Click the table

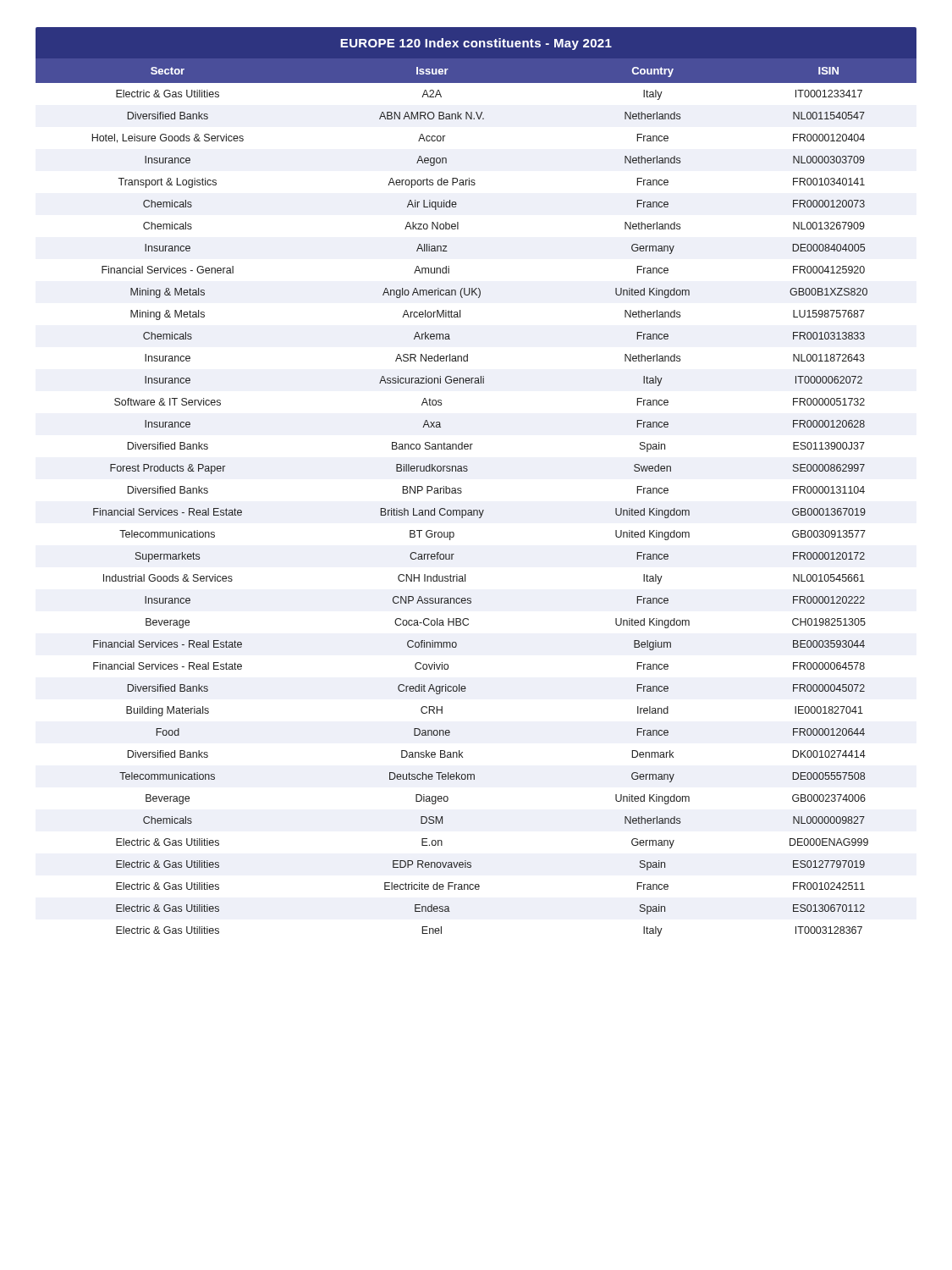point(476,484)
